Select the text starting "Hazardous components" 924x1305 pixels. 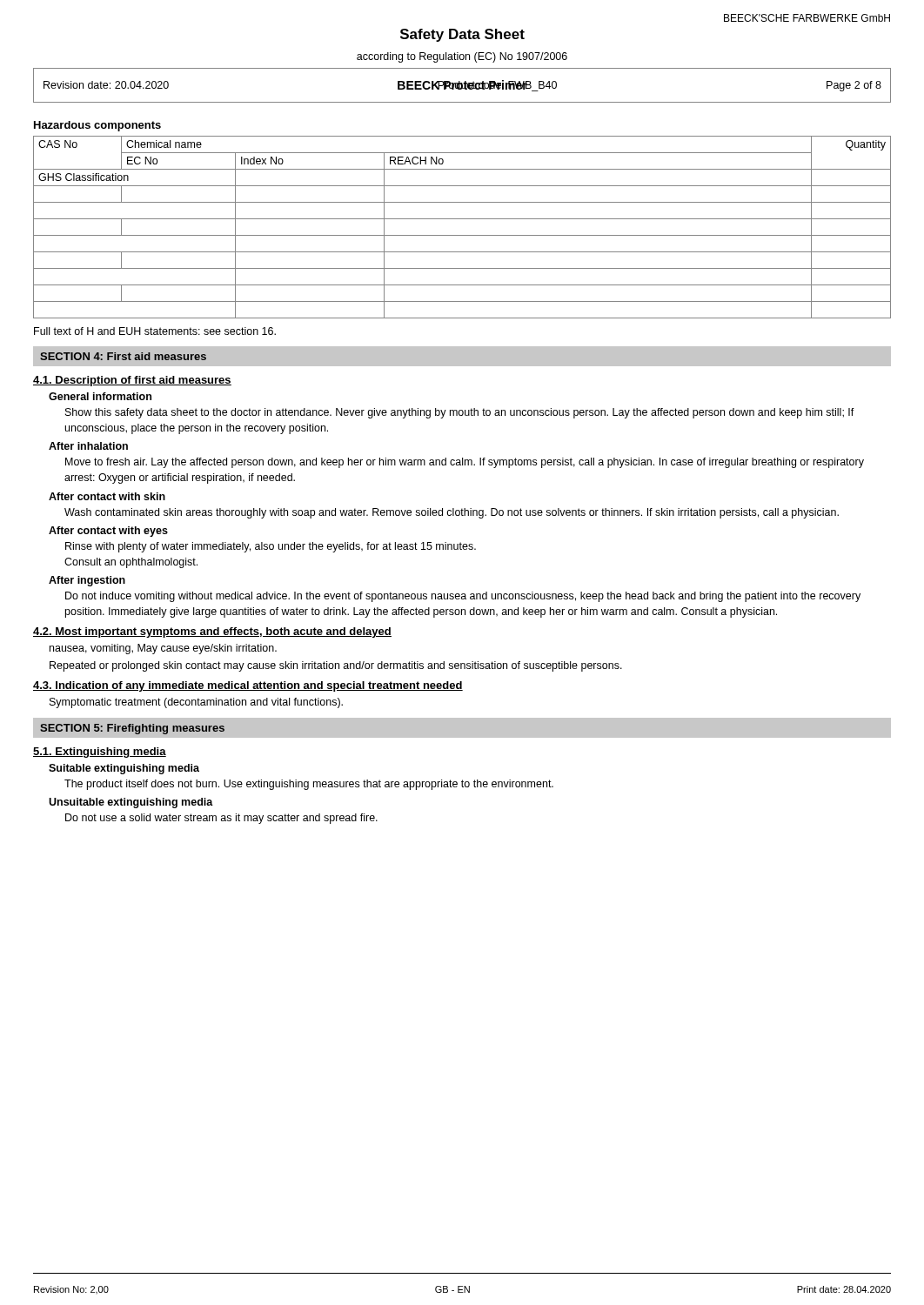[97, 125]
